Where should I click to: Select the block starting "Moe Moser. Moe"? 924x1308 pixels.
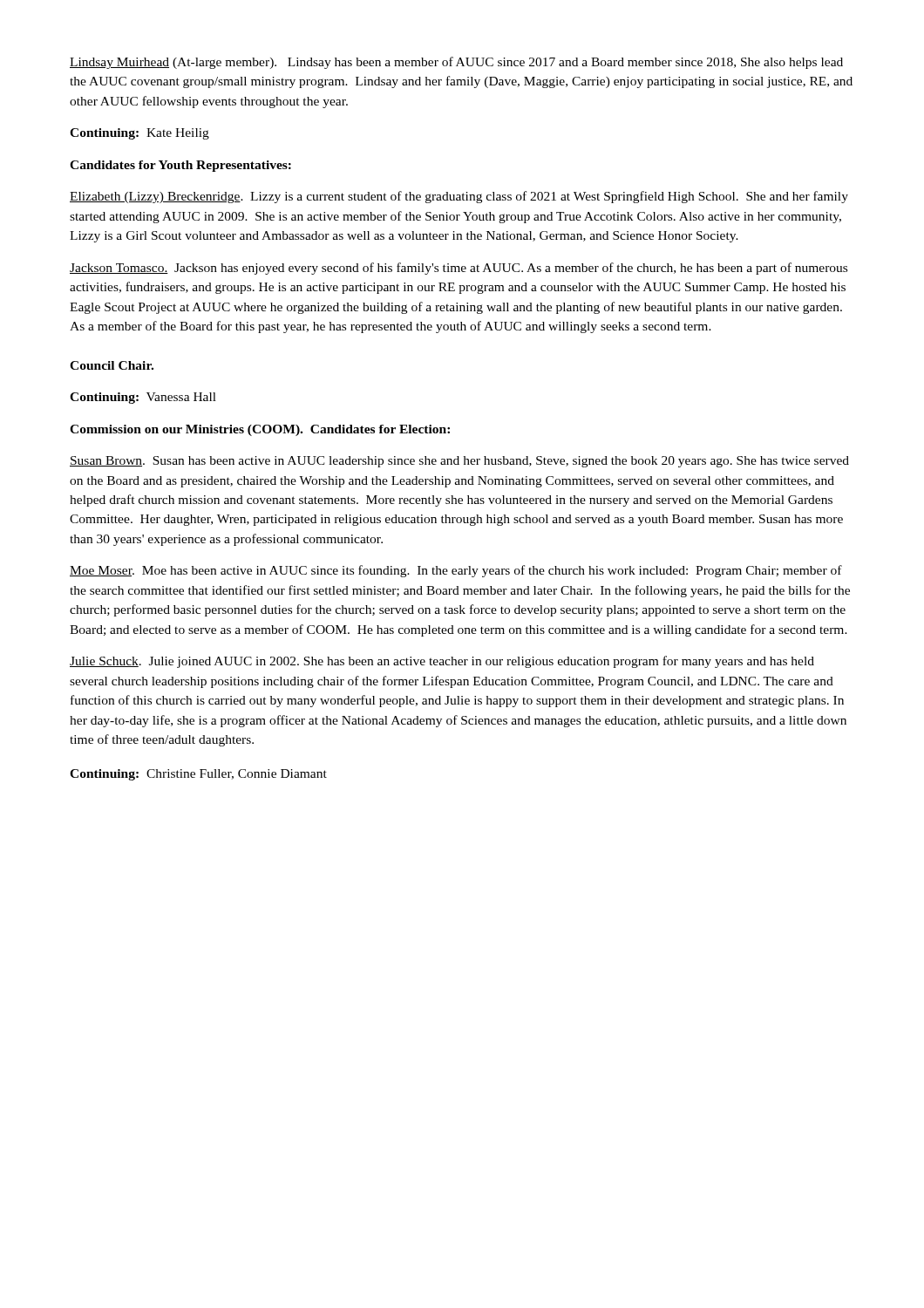(x=460, y=600)
